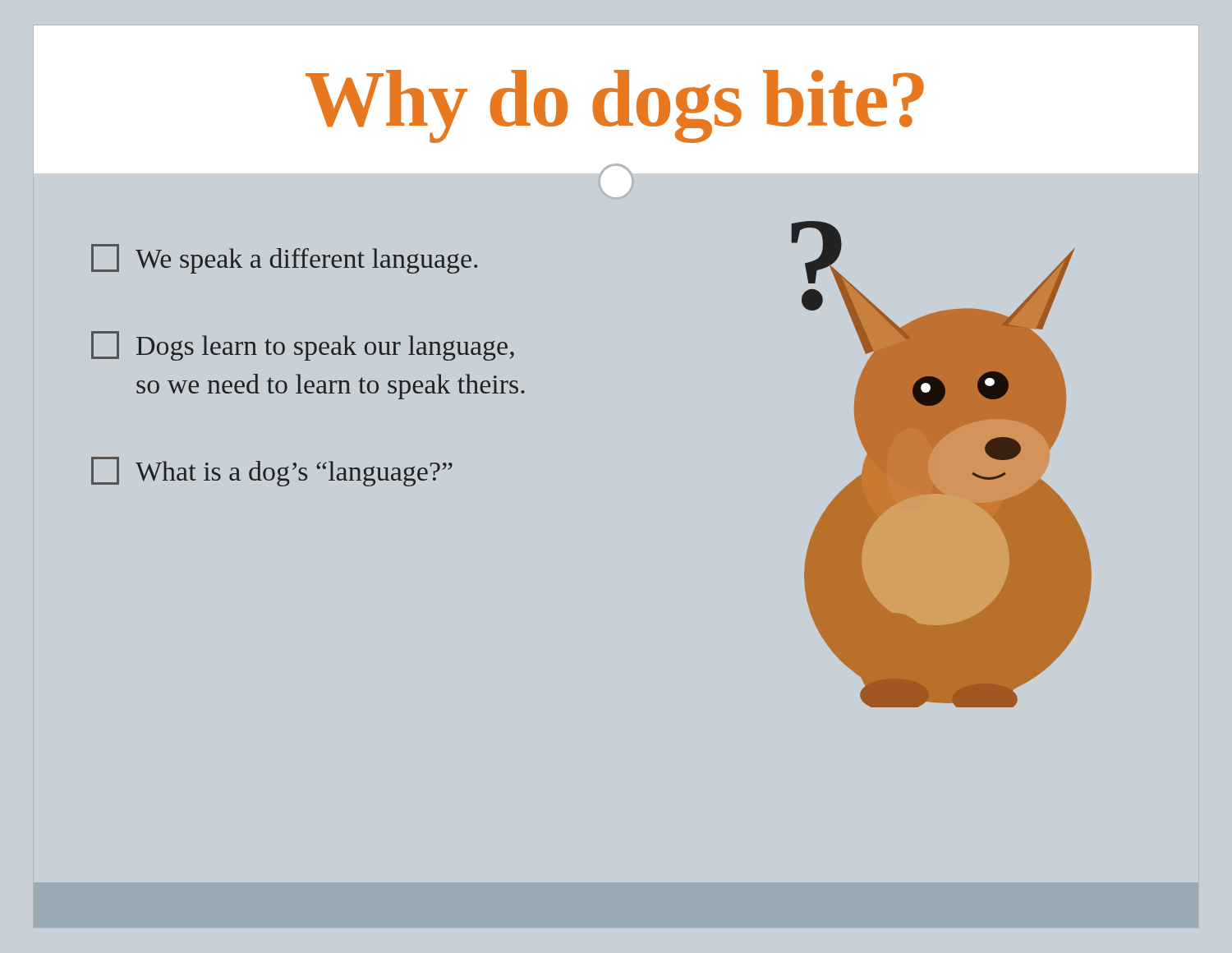Point to "Why do dogs bite?"
Screen dimensions: 953x1232
616,99
